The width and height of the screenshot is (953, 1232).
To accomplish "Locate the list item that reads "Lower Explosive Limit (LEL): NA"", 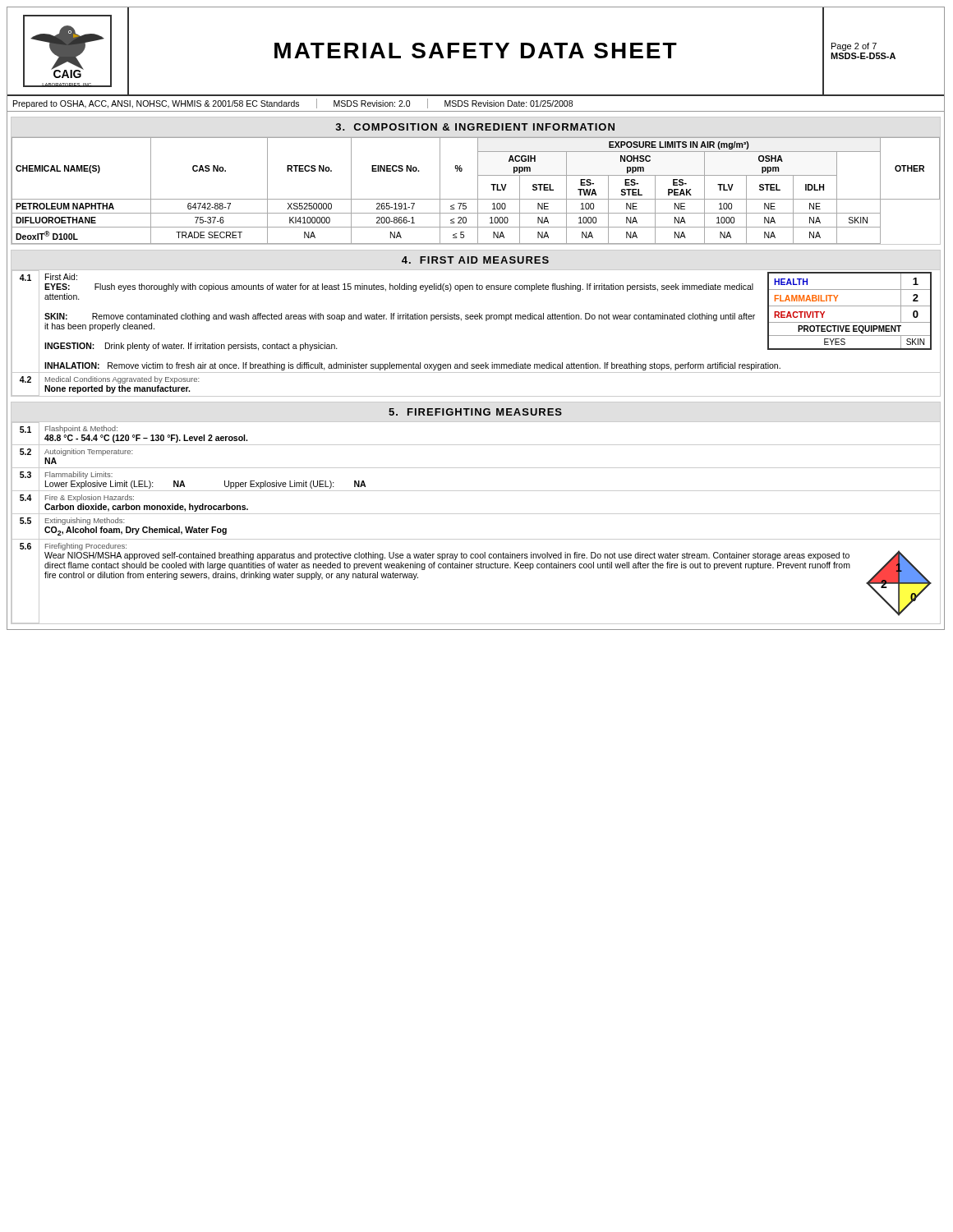I will coord(205,484).
